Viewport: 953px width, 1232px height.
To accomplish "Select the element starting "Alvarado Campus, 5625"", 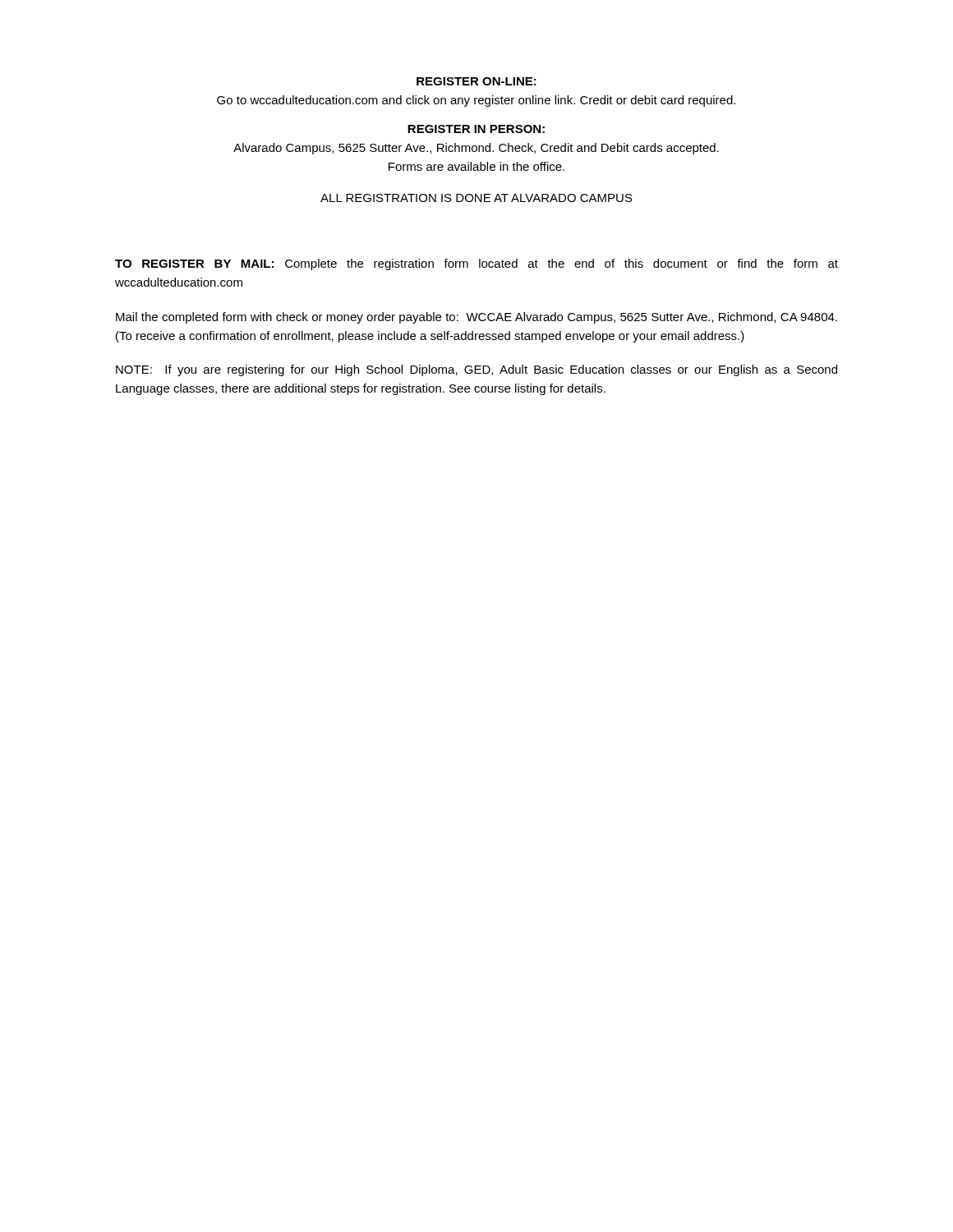I will pyautogui.click(x=476, y=157).
